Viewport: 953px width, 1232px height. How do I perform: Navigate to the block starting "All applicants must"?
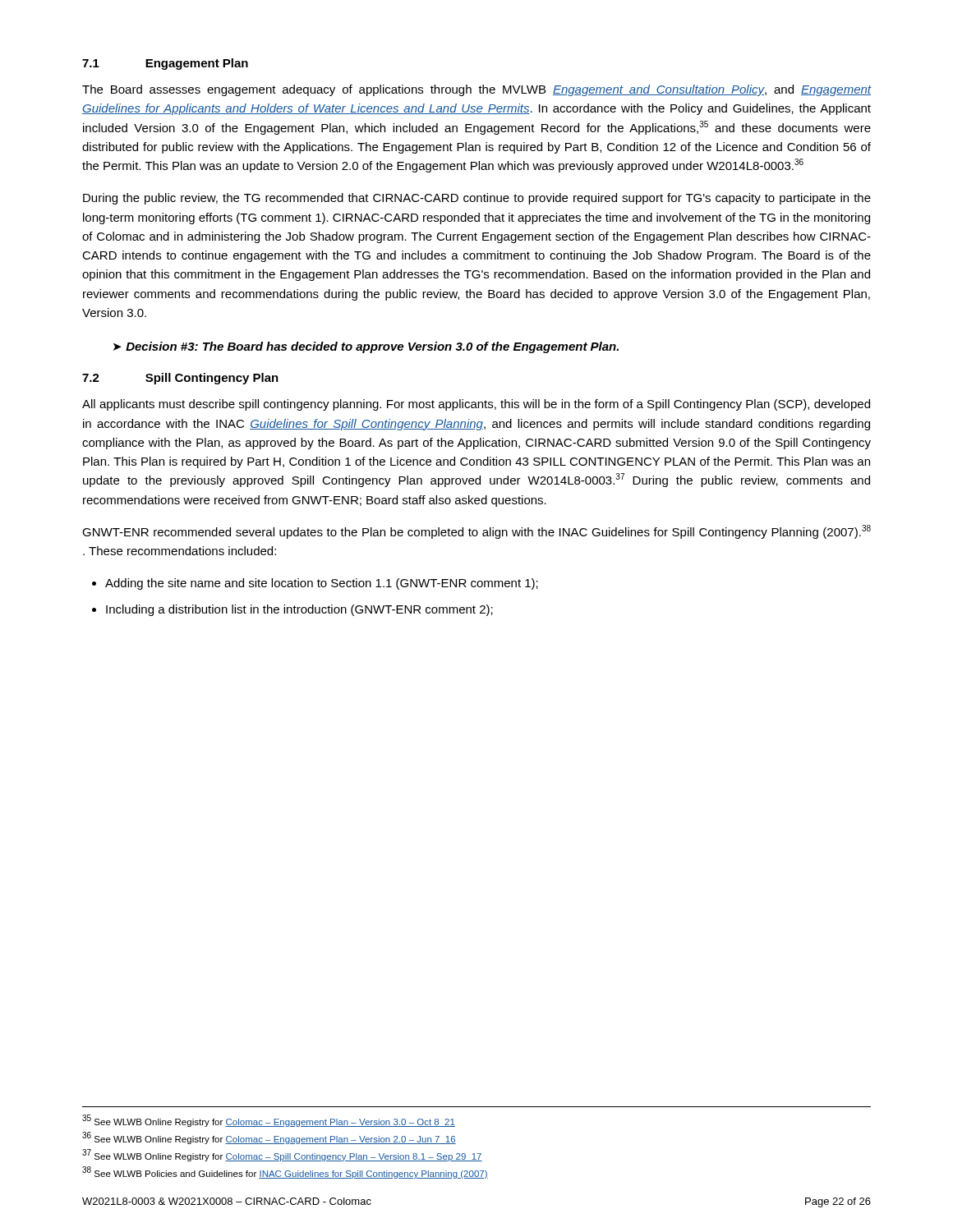(476, 452)
